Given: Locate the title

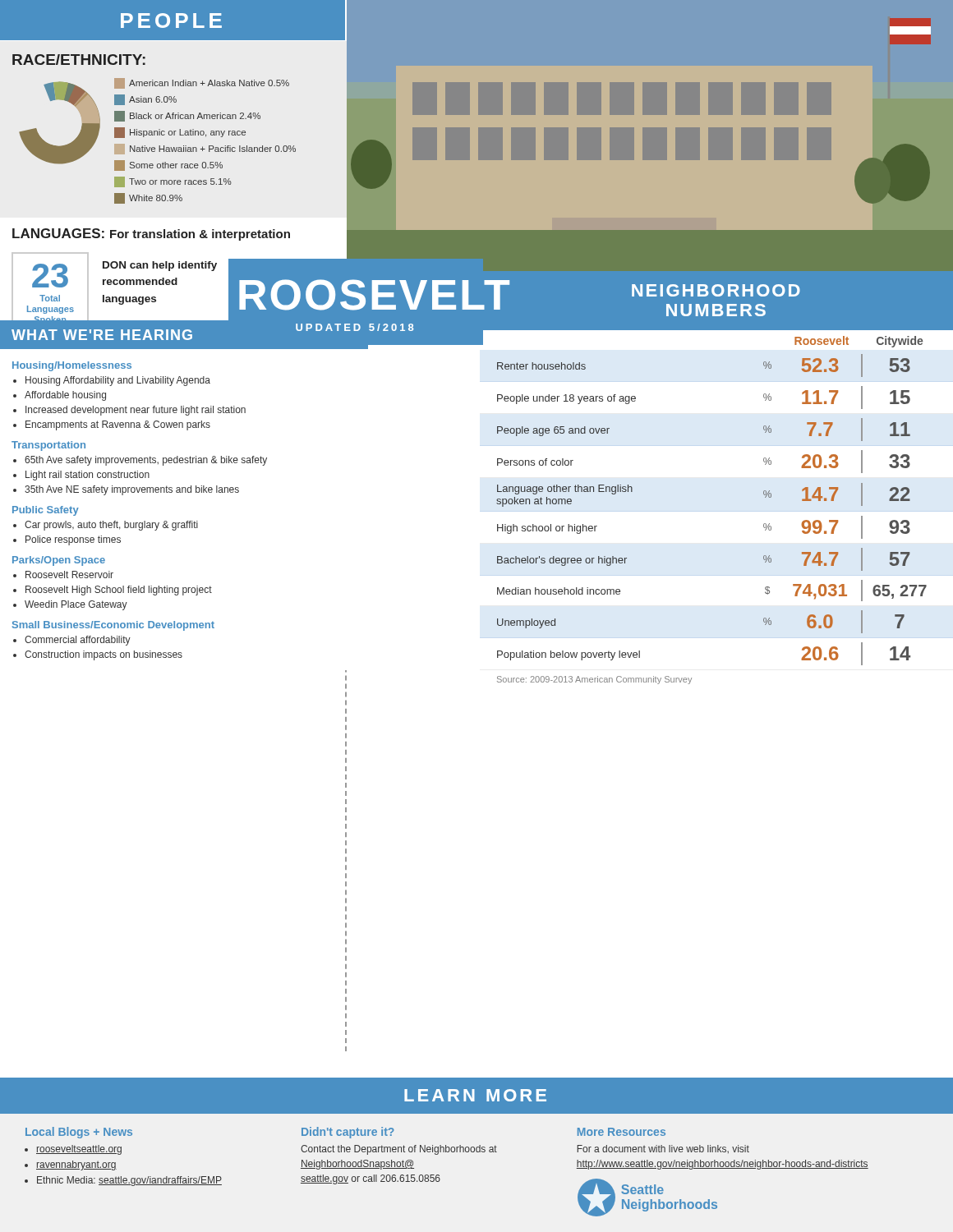Looking at the screenshot, I should tap(356, 295).
